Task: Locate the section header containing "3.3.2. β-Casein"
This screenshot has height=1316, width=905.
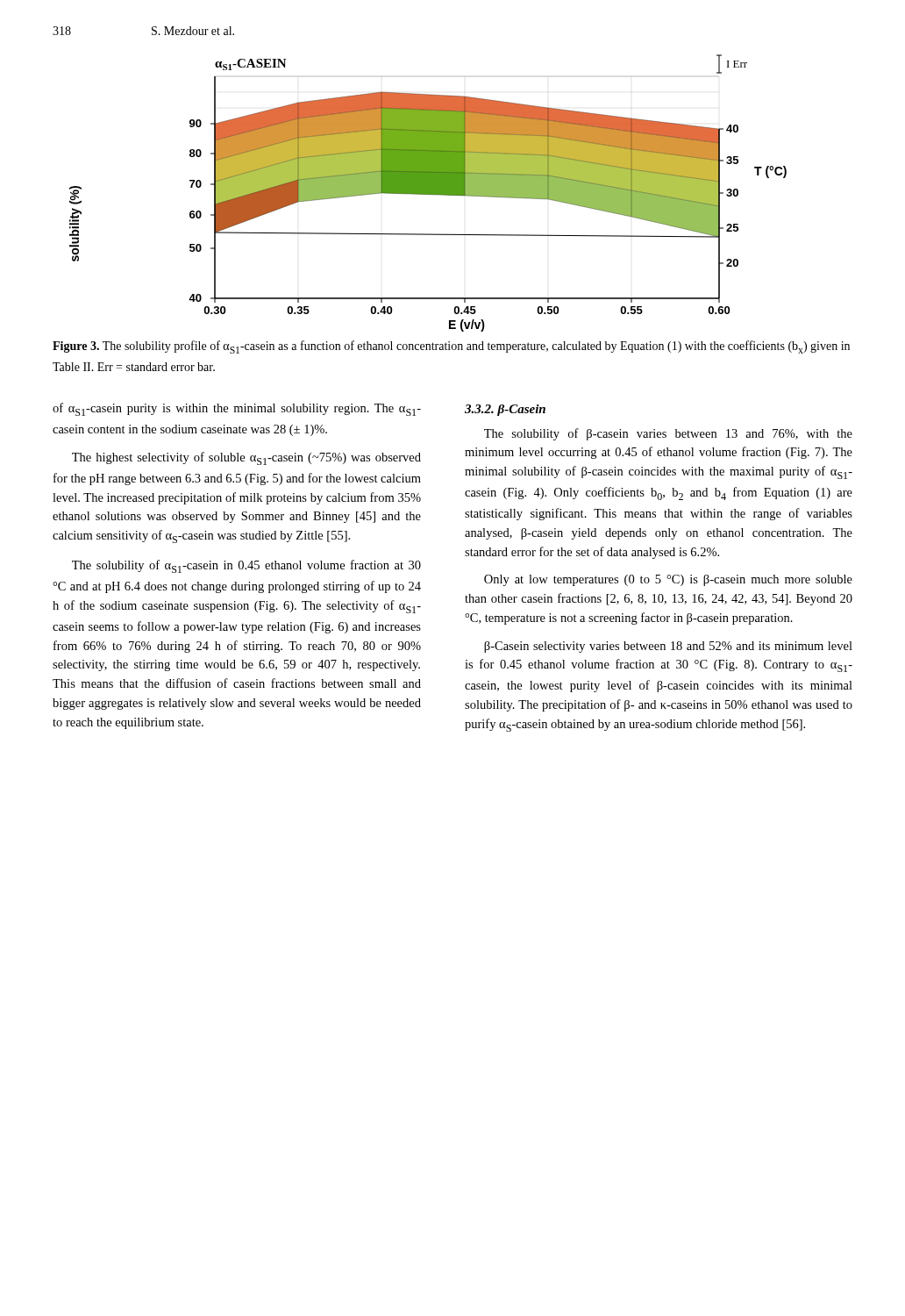Action: click(x=505, y=409)
